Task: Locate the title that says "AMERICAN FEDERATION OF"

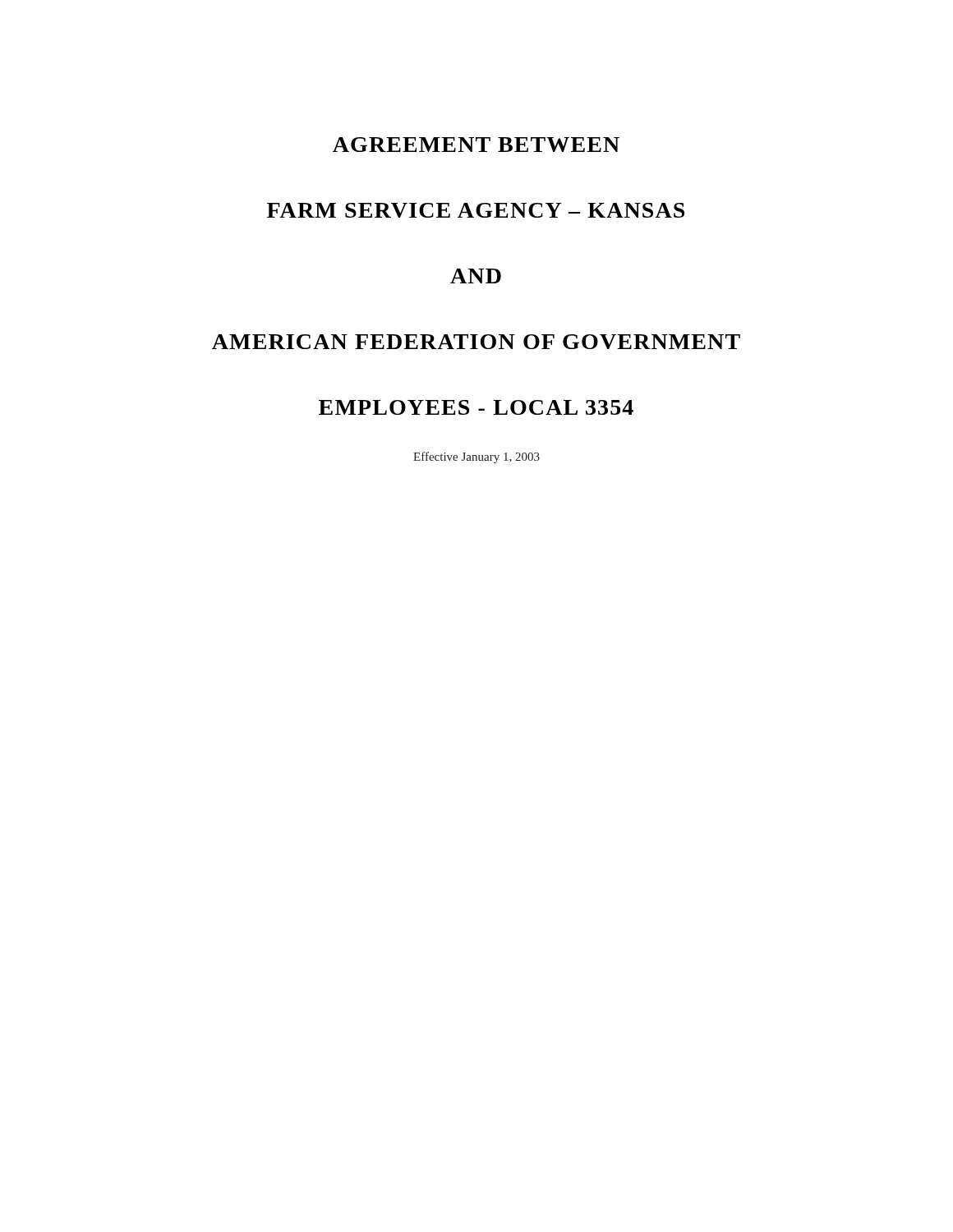Action: 476,341
